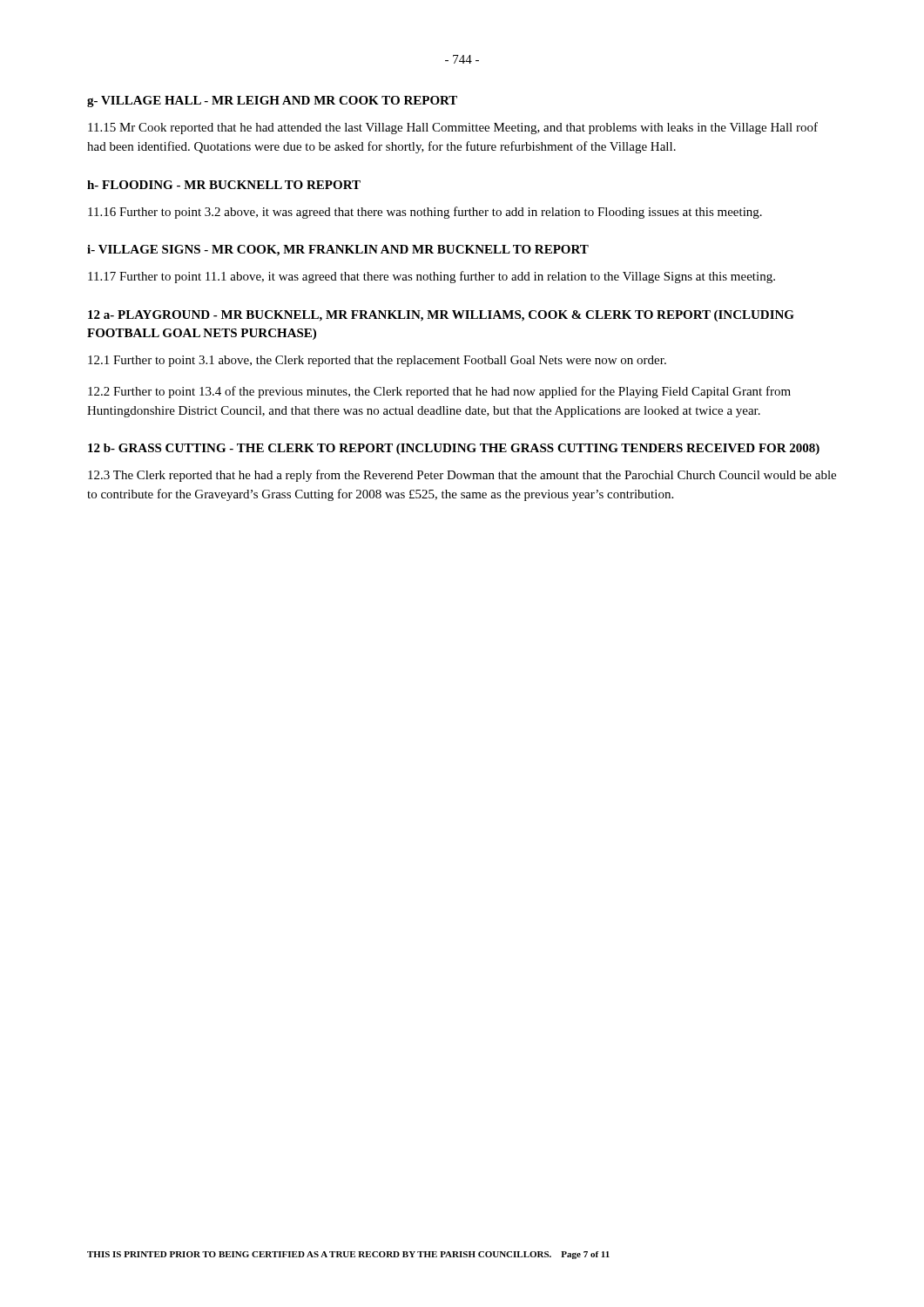
Task: Locate the region starting "12 a- PLAYGROUND - MR BUCKNELL, MR"
Action: (441, 324)
